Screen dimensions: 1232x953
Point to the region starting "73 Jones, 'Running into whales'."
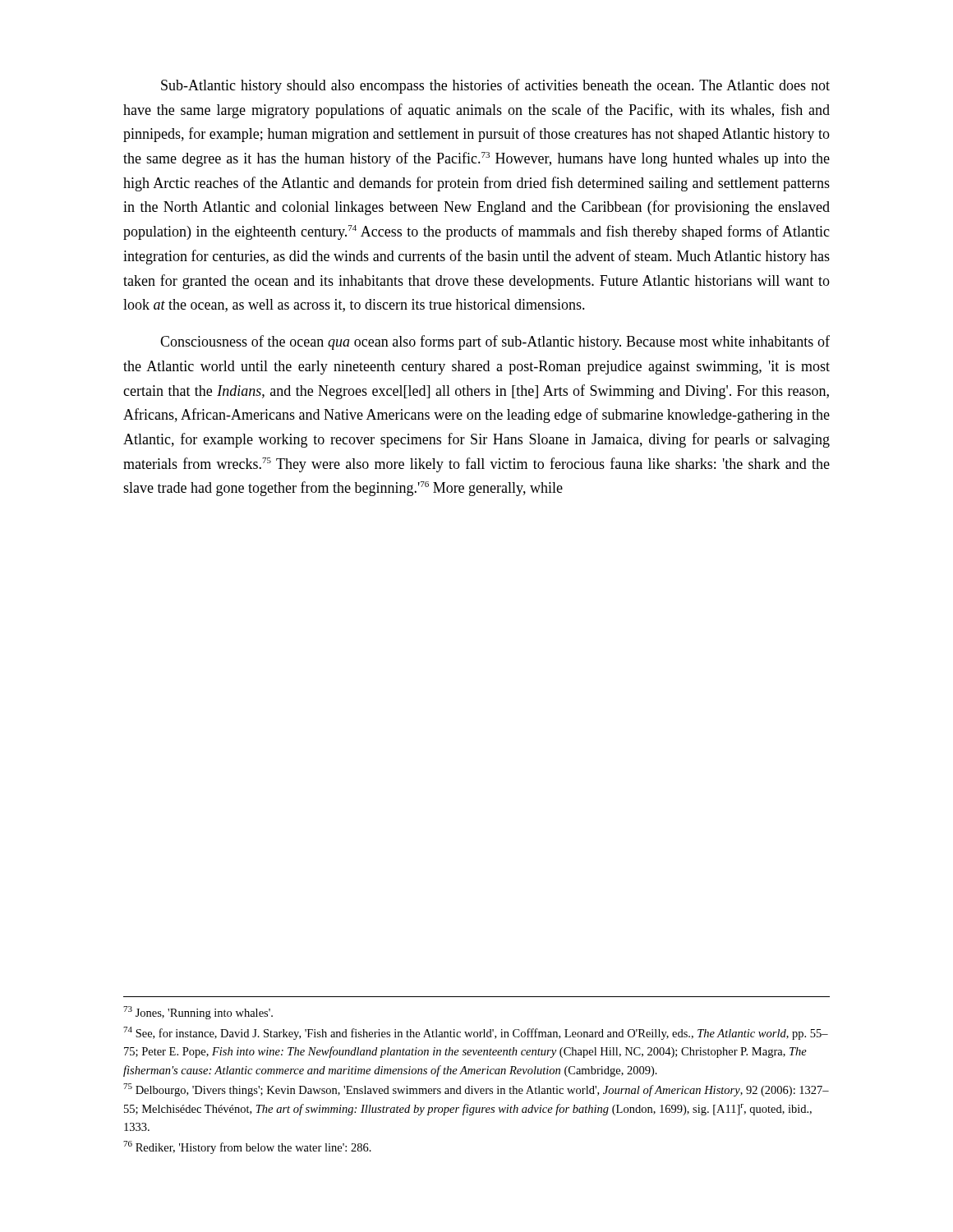[198, 1012]
